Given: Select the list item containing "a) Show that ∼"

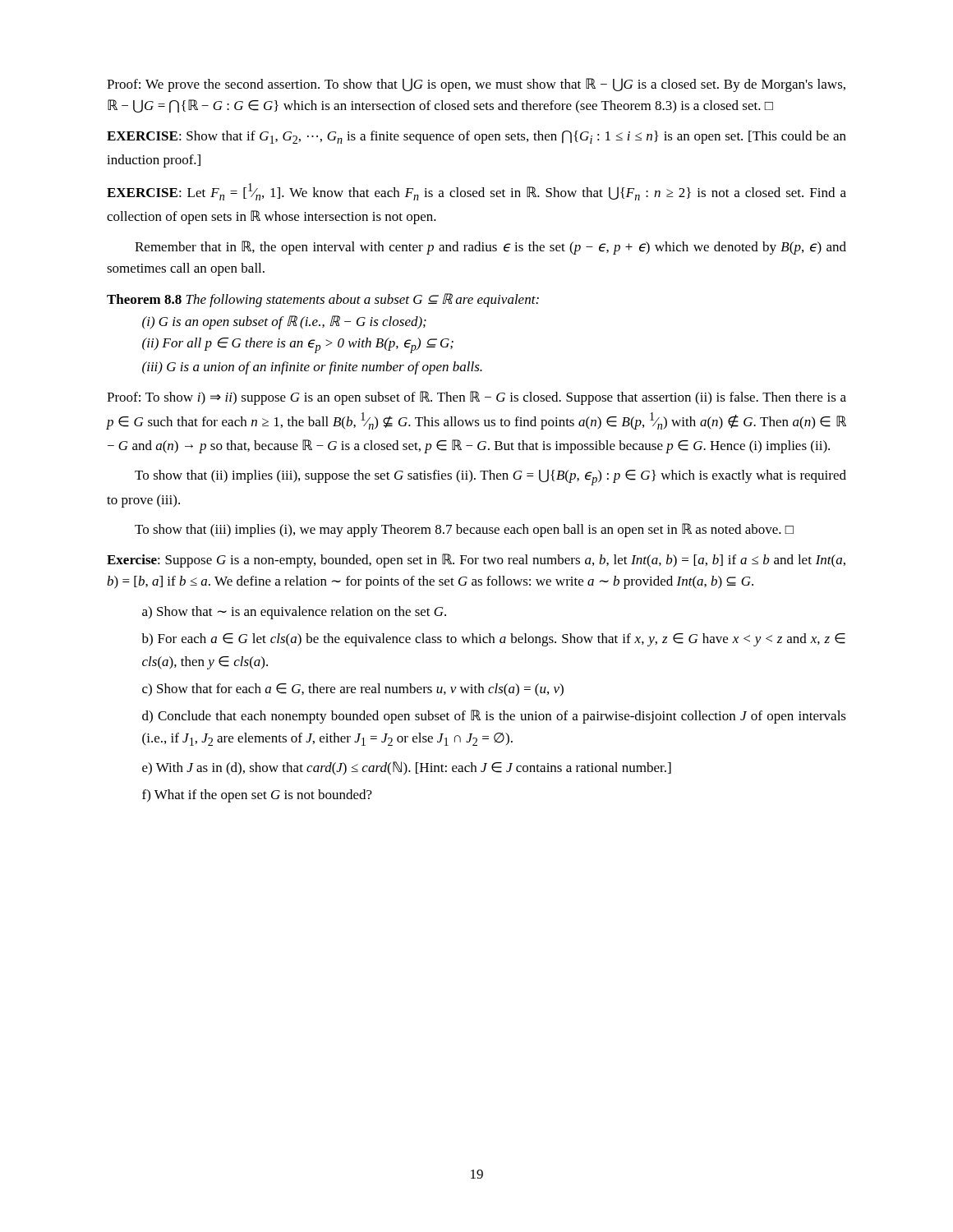Looking at the screenshot, I should [294, 612].
